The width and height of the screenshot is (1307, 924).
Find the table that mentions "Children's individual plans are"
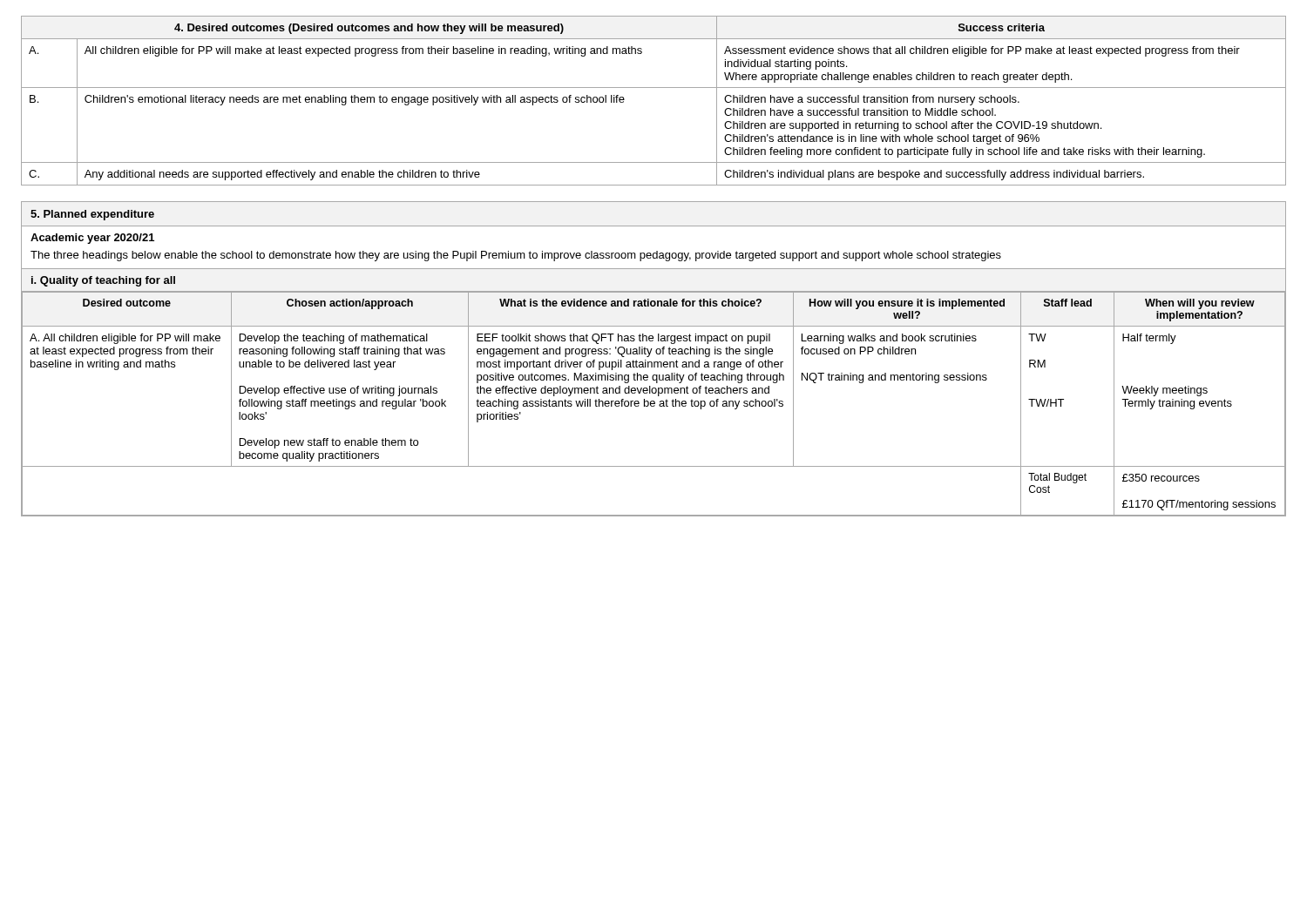tap(654, 101)
